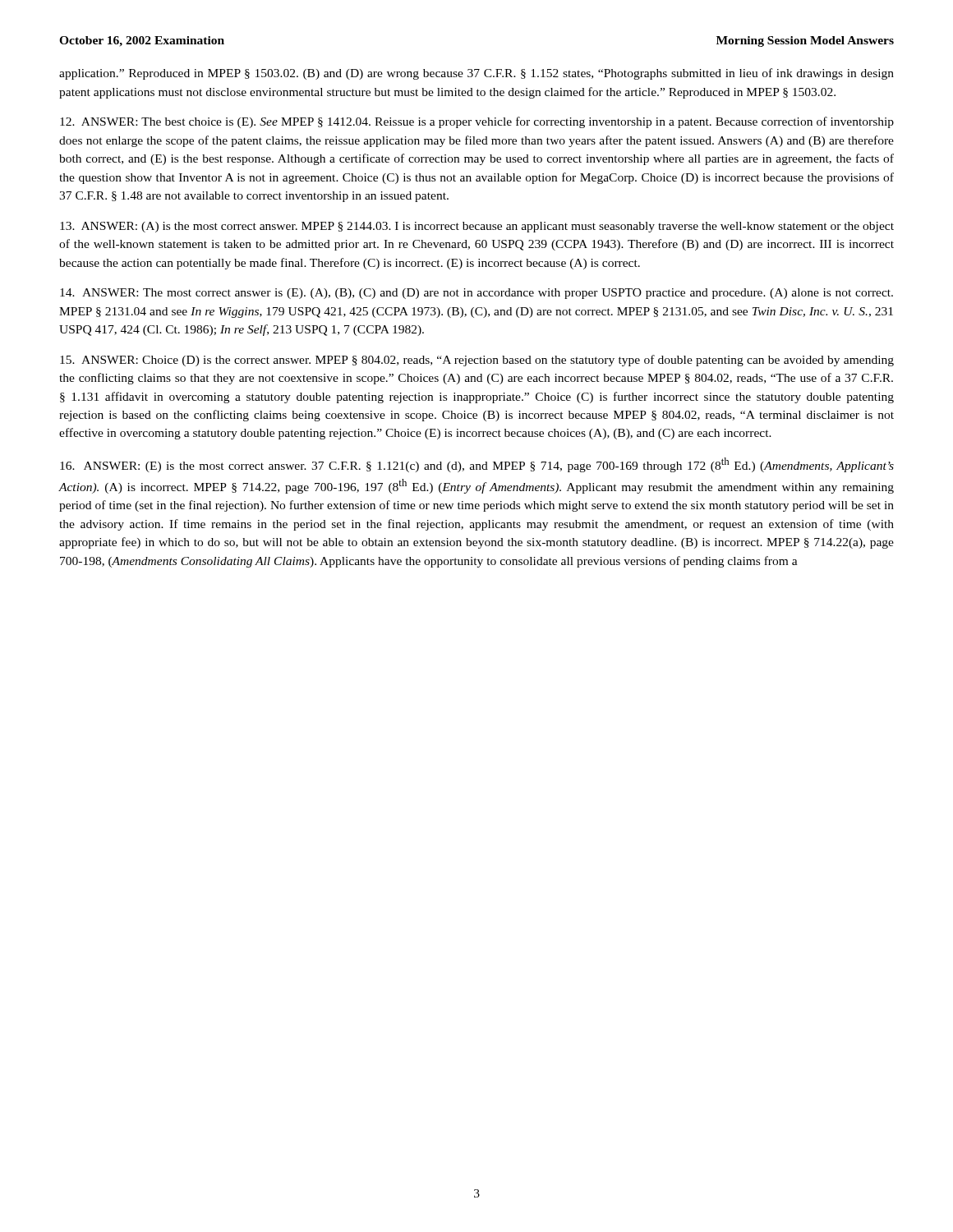This screenshot has height=1232, width=953.
Task: Click on the region starting "application.” Reproduced in MPEP §"
Action: (x=476, y=82)
